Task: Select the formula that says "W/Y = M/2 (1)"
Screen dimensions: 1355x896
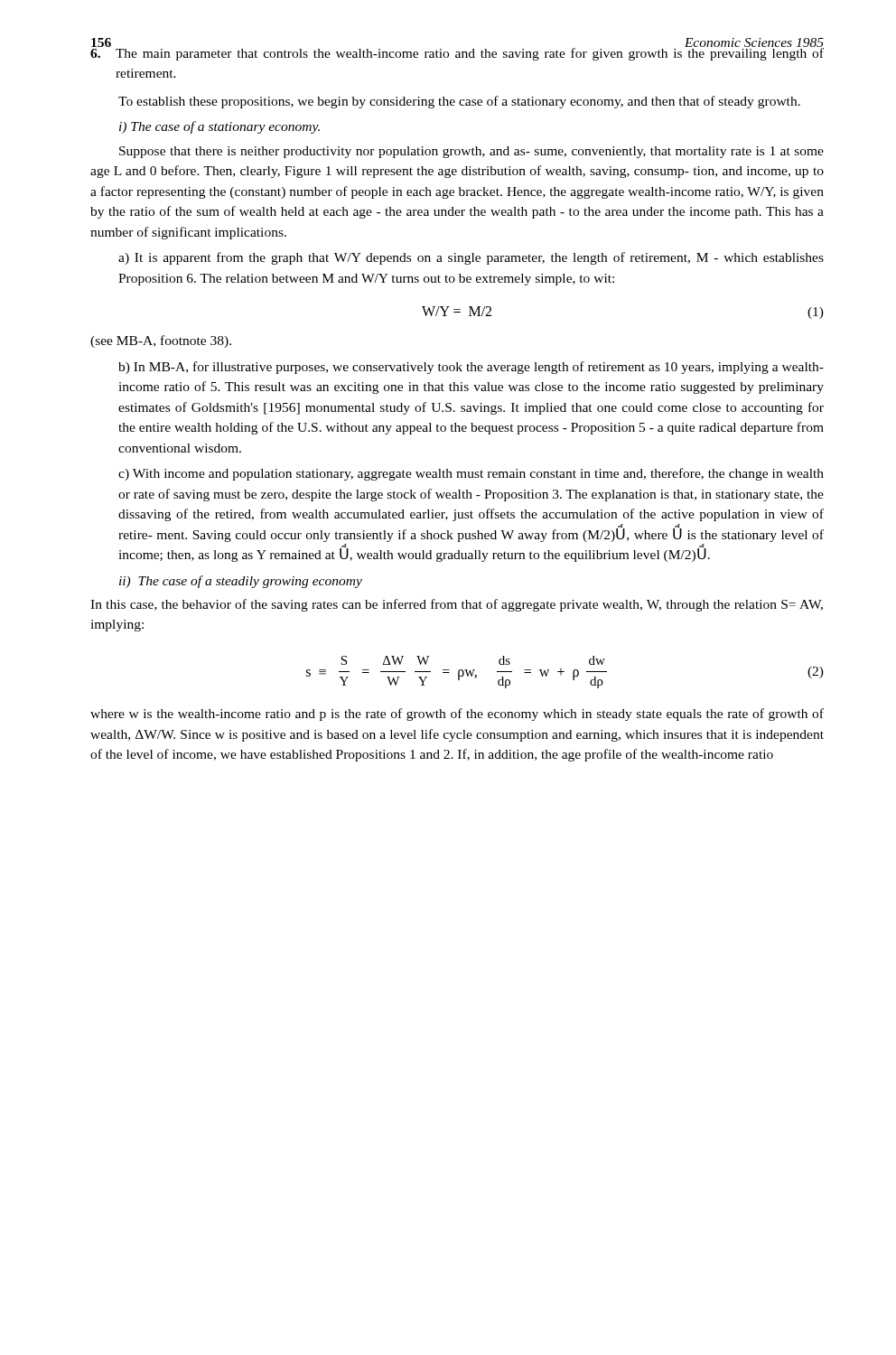Action: (x=437, y=312)
